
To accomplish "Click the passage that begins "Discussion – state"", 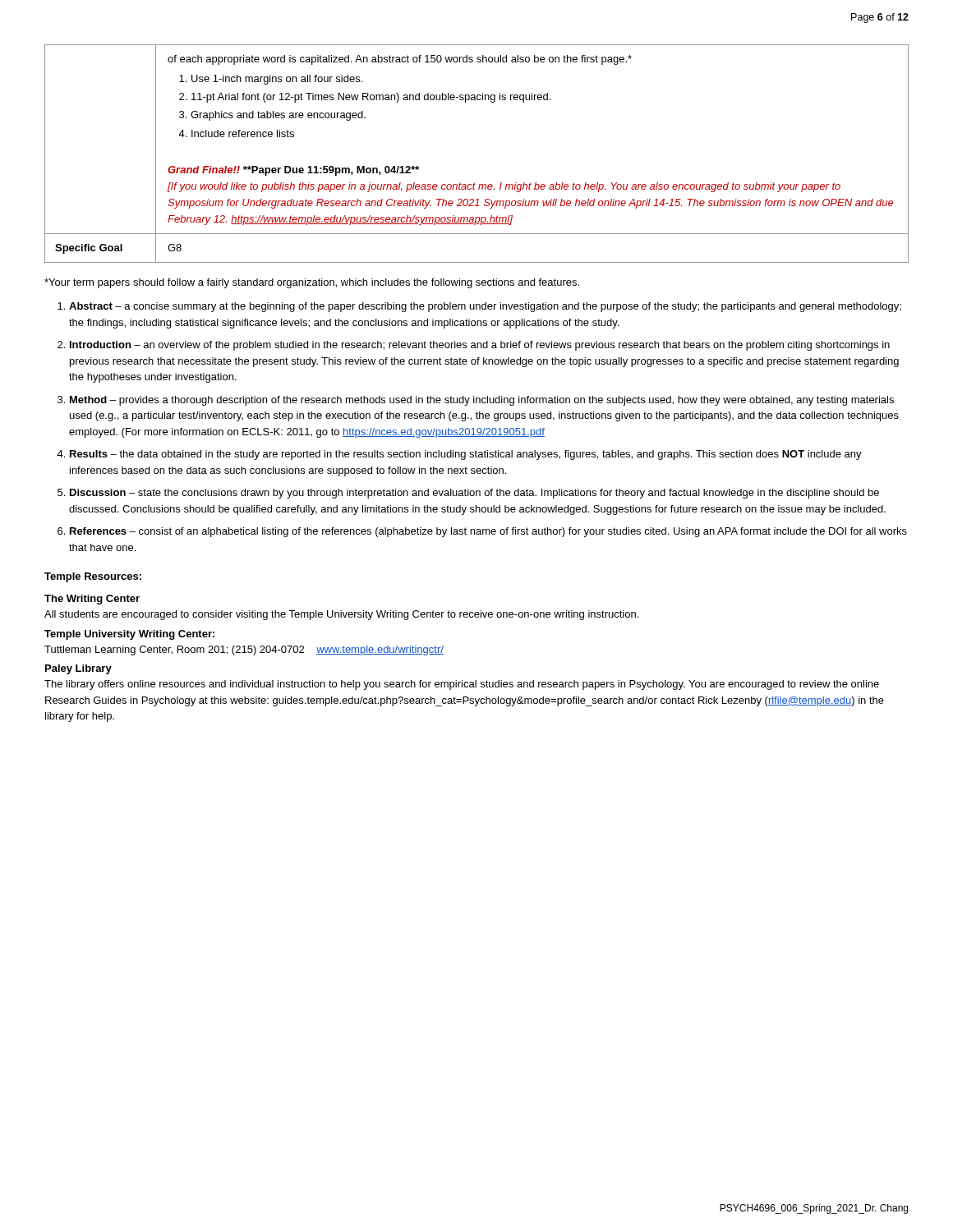I will point(478,501).
